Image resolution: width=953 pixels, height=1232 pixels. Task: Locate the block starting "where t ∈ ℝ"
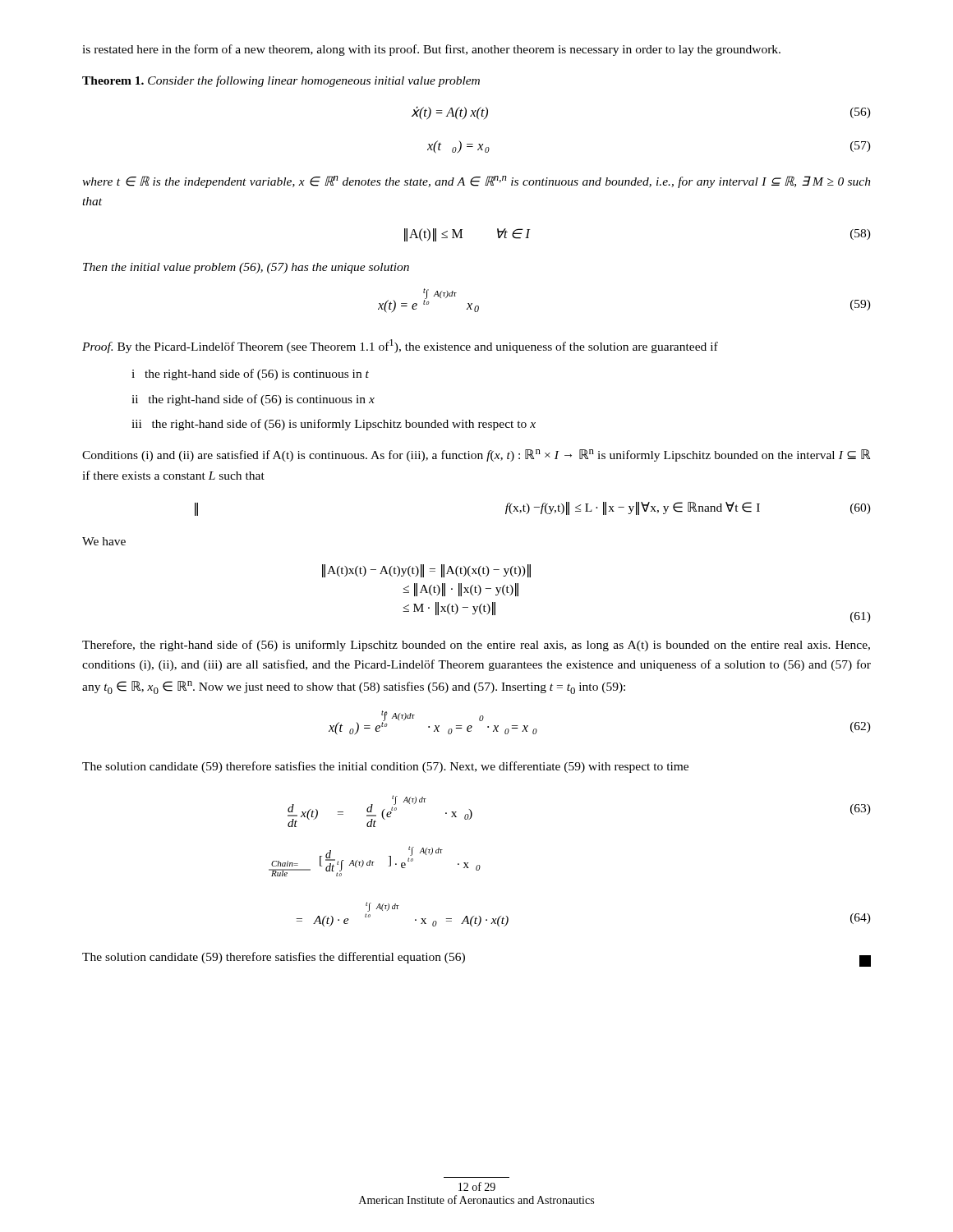(476, 189)
